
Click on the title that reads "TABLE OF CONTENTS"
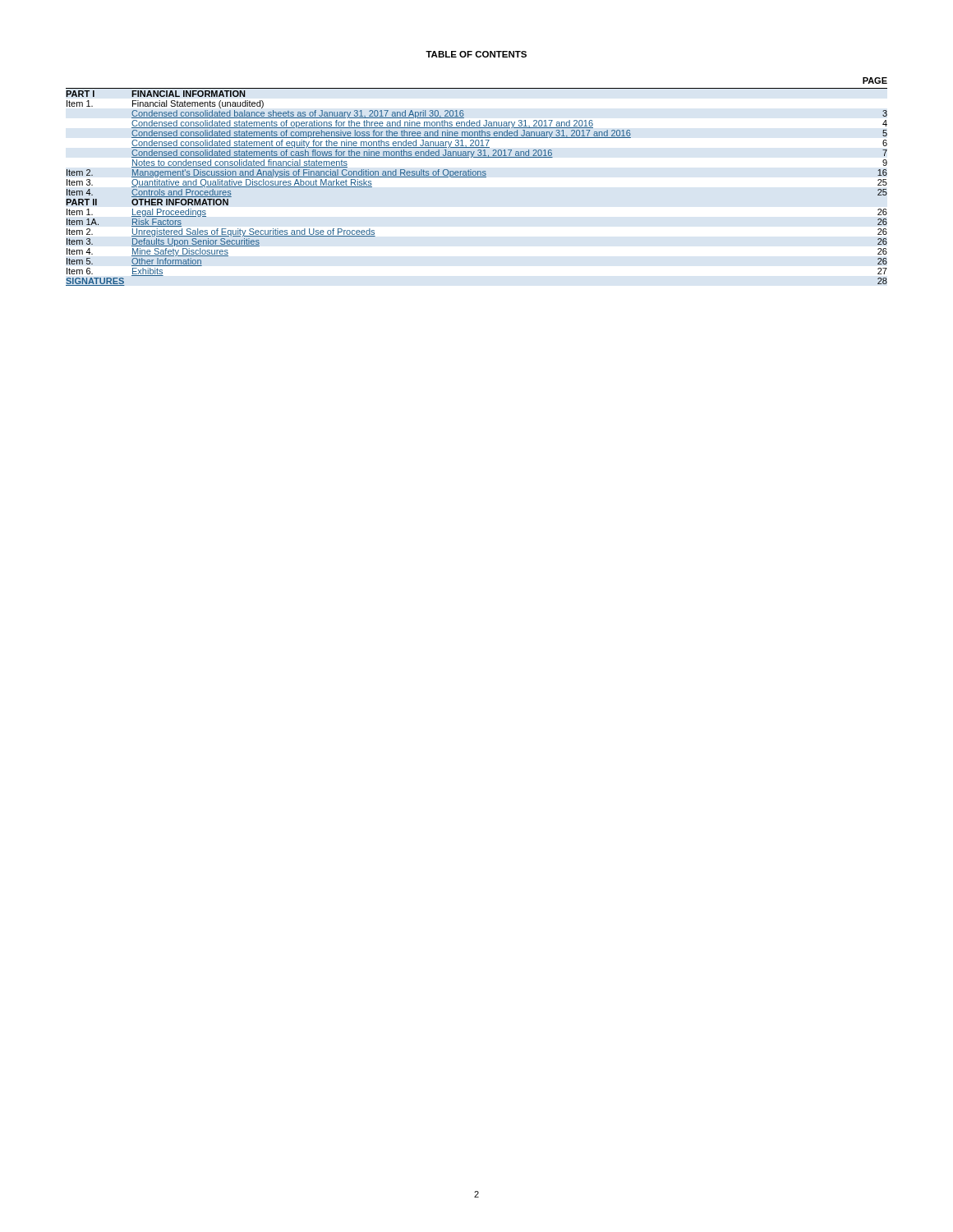point(476,54)
